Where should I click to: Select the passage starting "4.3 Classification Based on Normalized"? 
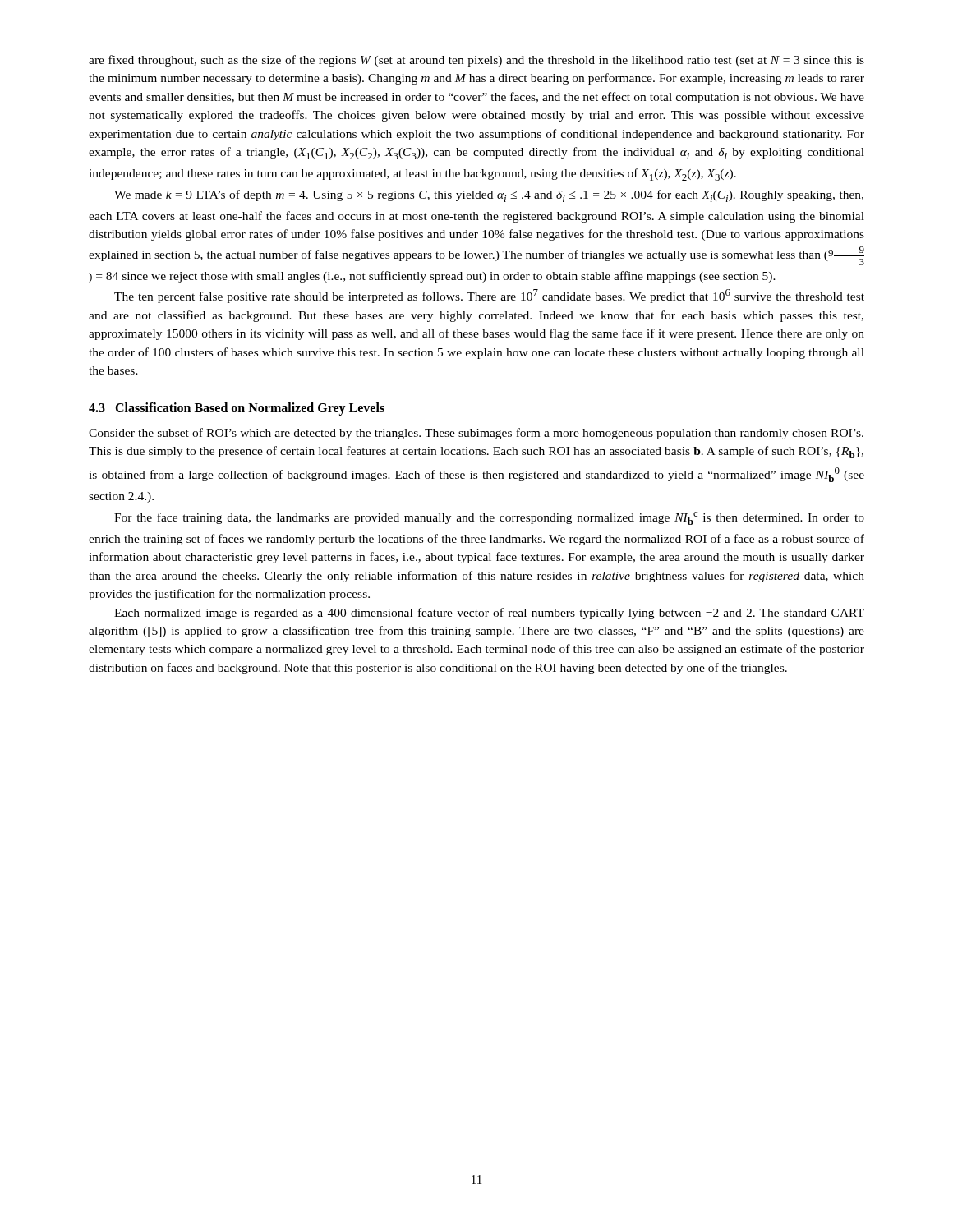[x=237, y=408]
